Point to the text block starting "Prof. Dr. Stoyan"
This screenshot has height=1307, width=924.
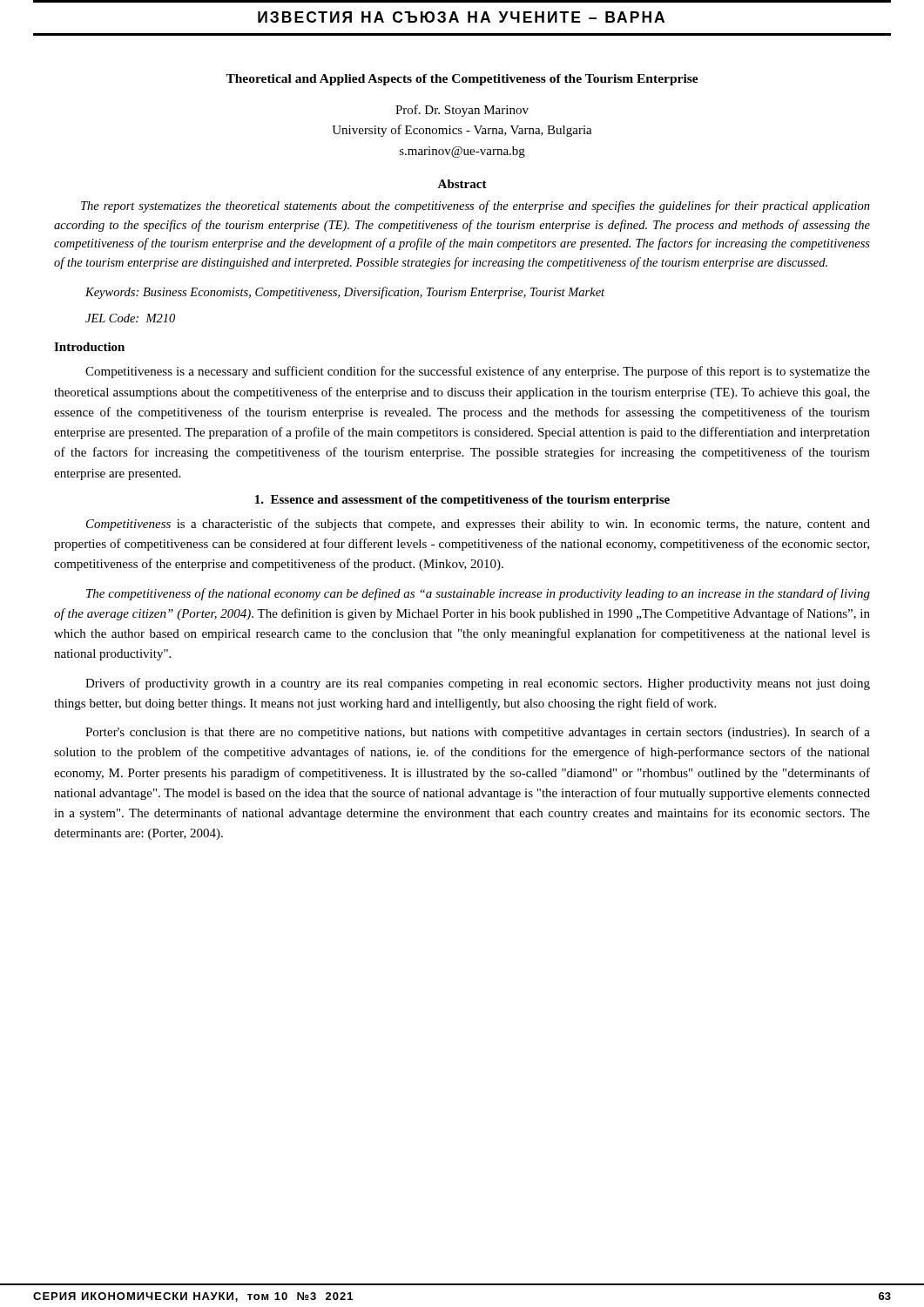click(462, 130)
